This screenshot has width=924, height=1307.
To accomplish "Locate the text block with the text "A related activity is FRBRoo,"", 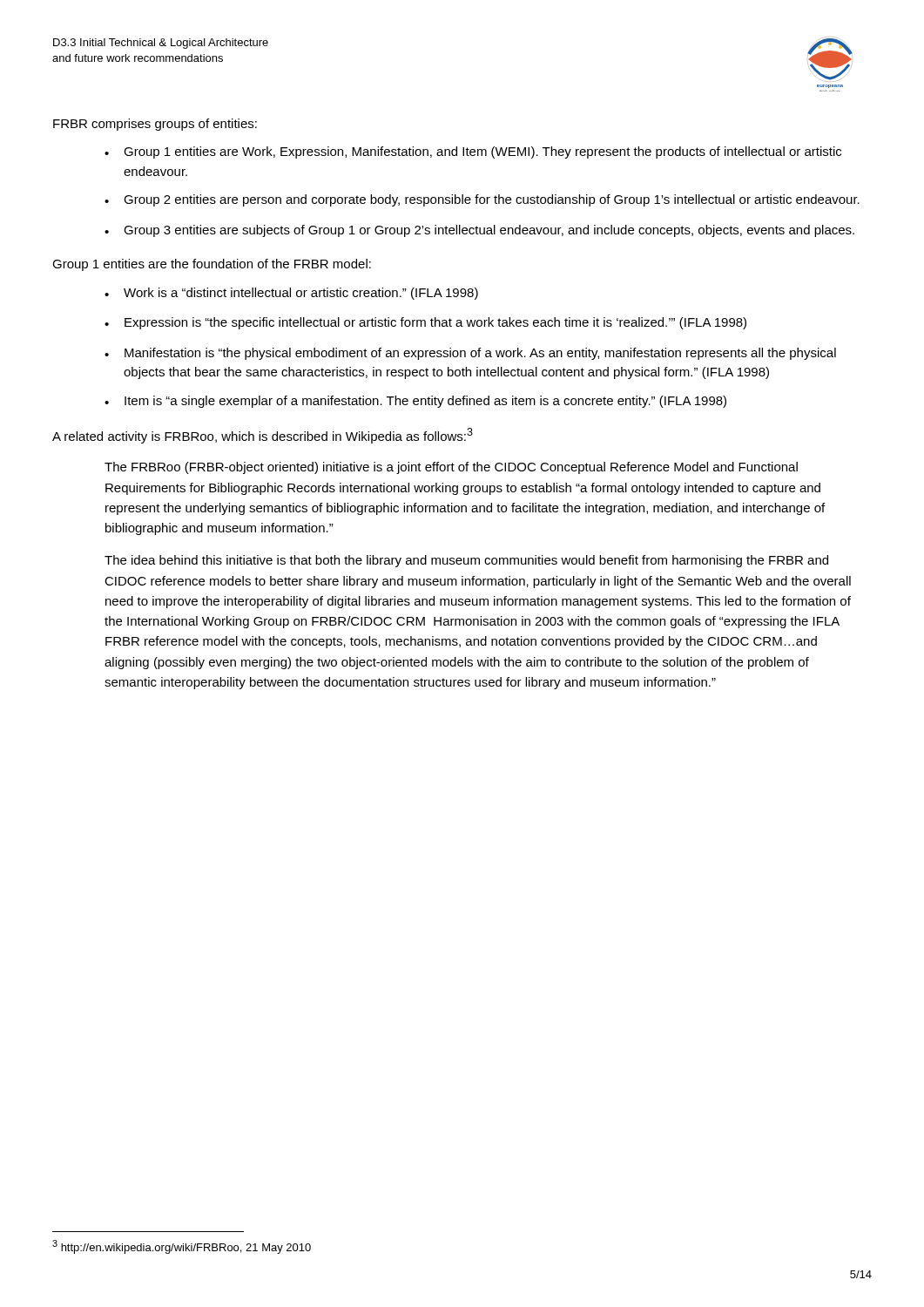I will click(263, 435).
